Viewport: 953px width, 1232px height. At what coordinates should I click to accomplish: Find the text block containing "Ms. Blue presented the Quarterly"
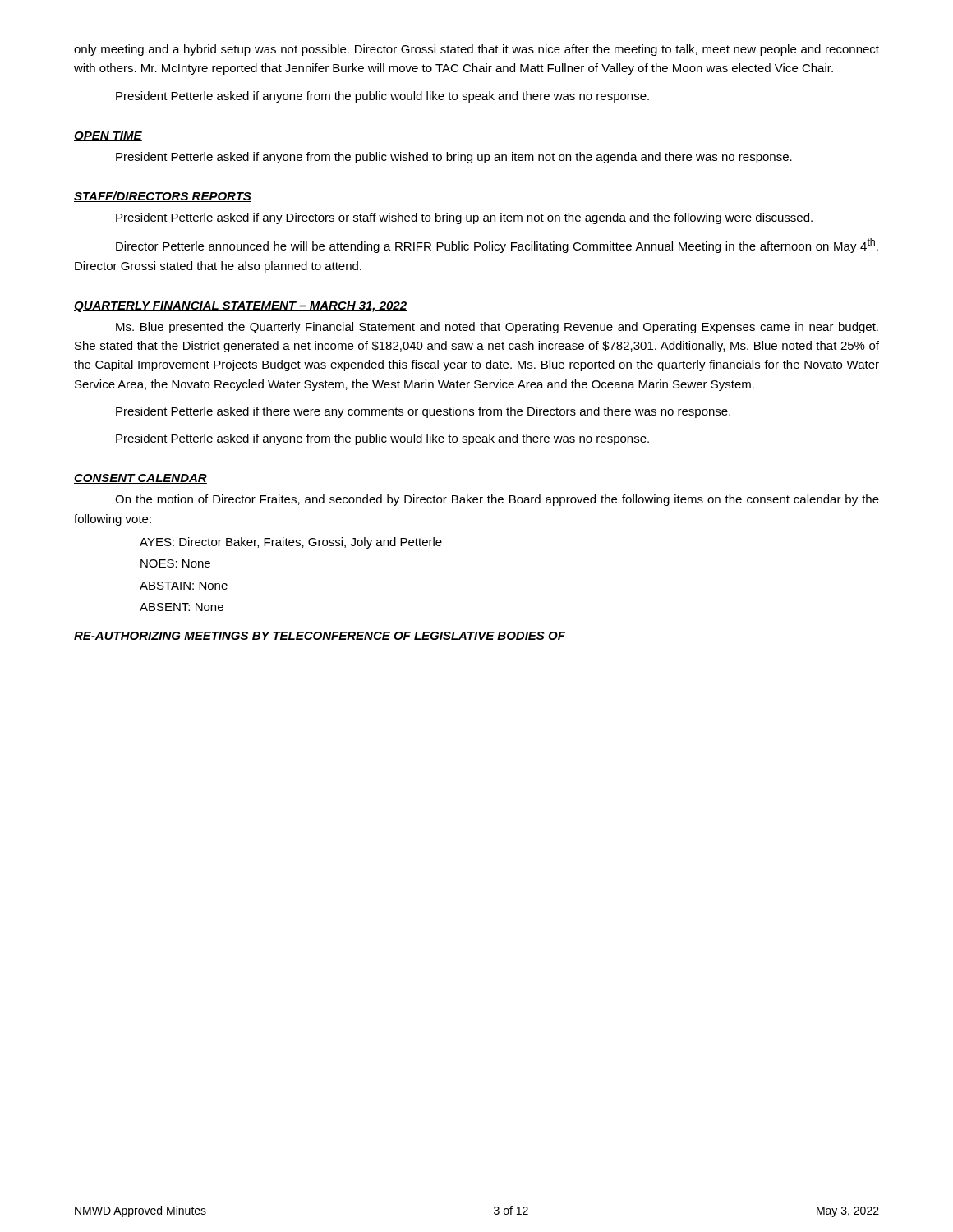coord(476,355)
